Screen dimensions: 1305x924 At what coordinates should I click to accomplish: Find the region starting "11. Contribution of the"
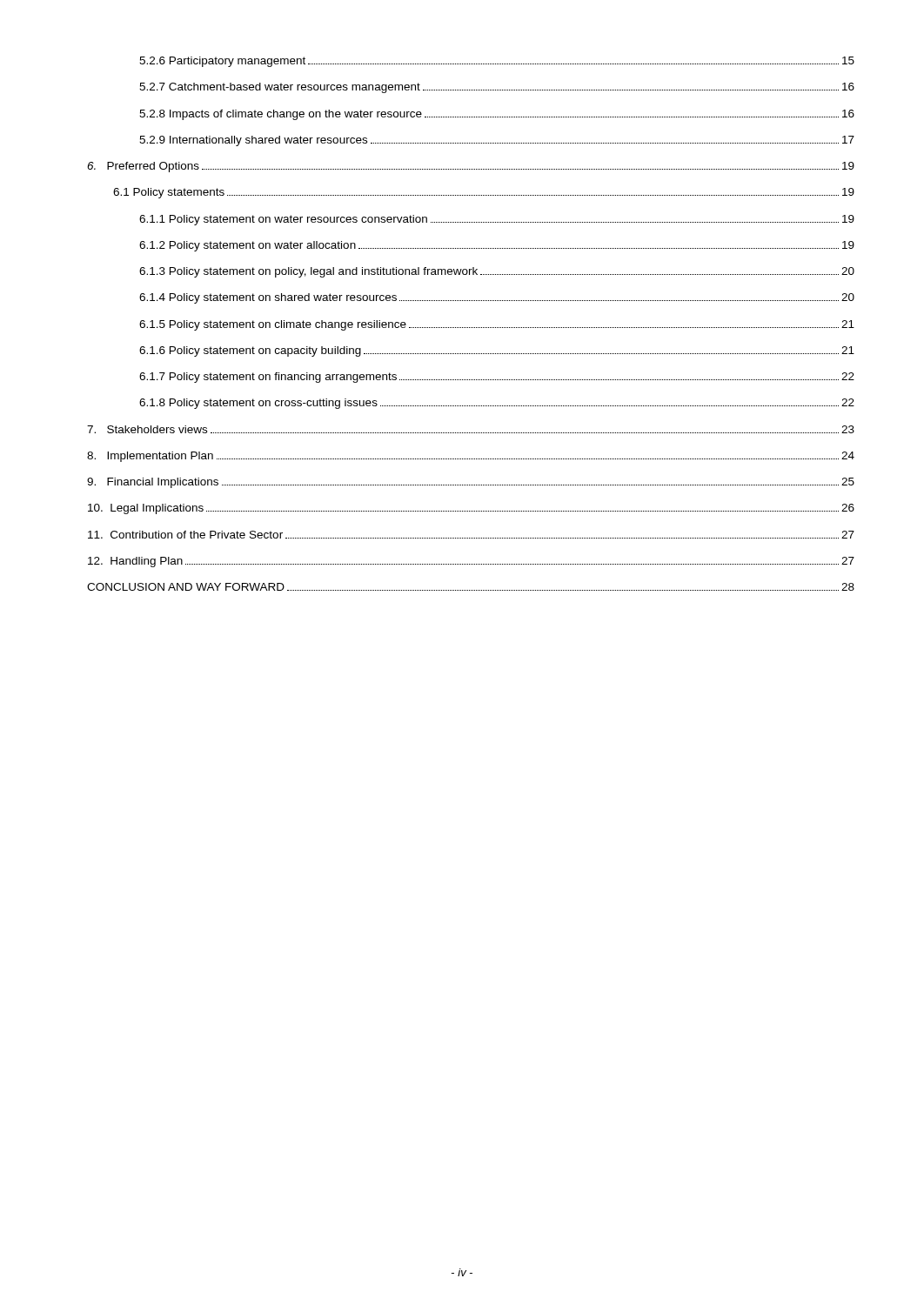point(471,535)
